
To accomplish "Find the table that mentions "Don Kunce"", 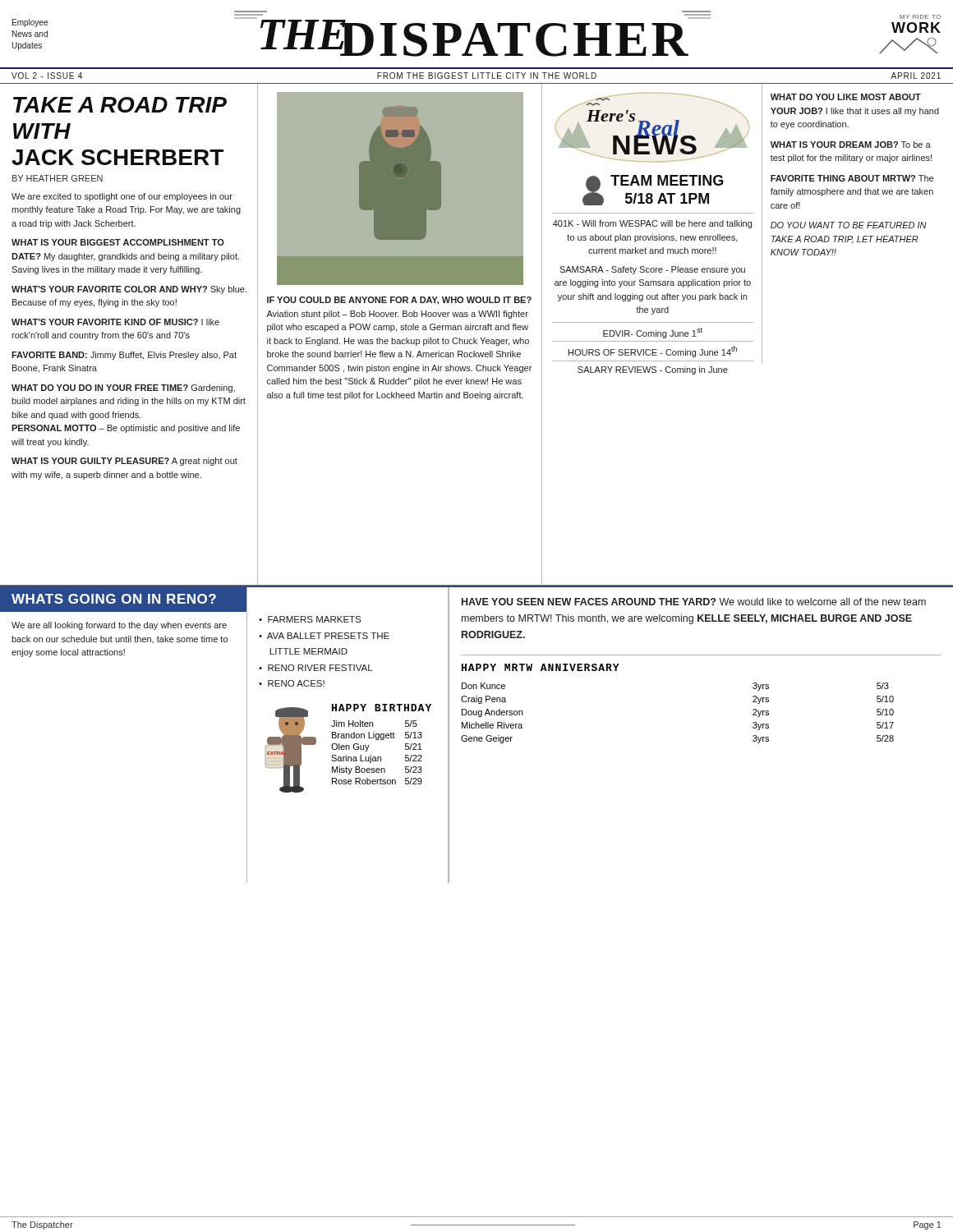I will coord(701,712).
